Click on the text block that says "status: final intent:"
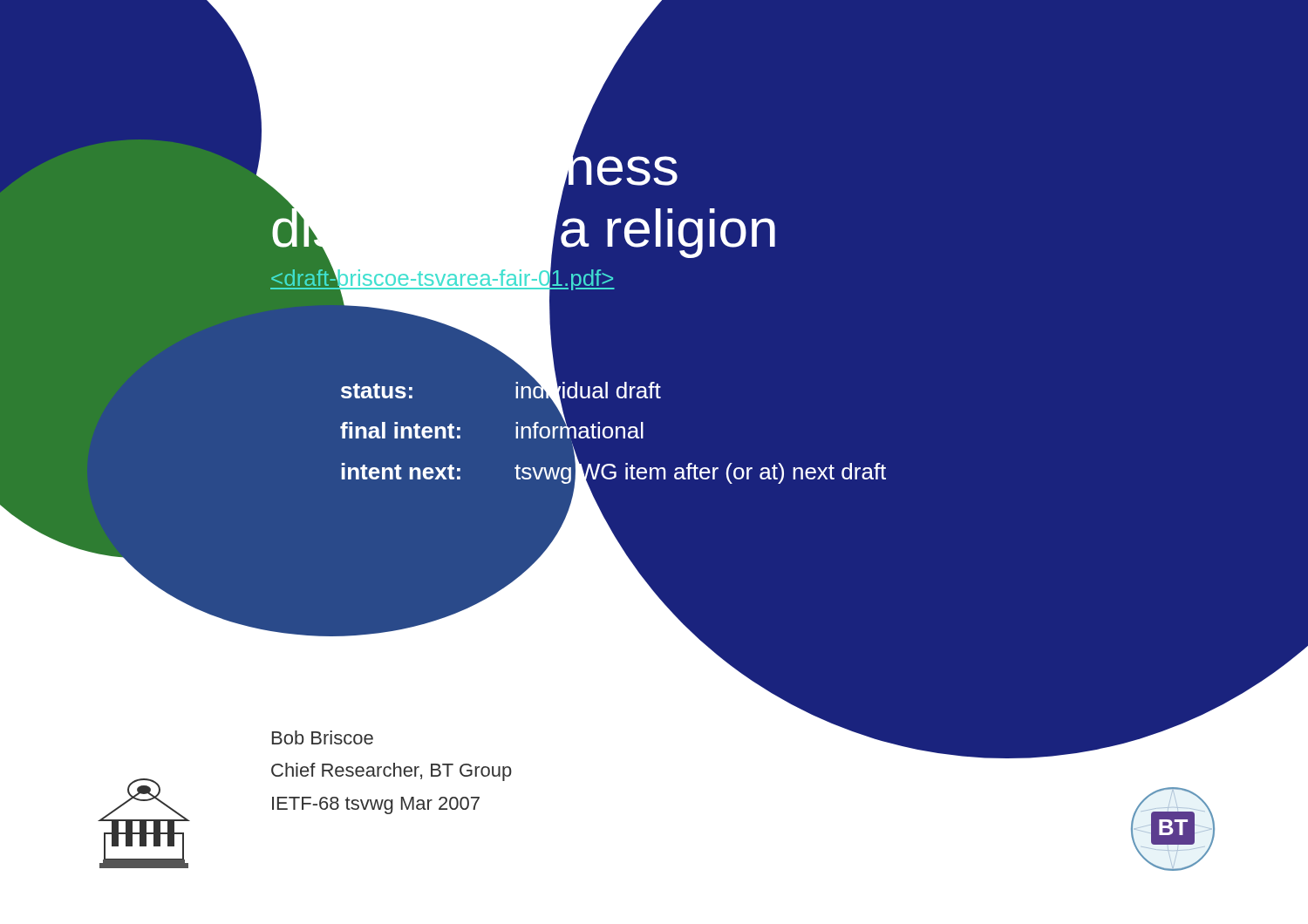The width and height of the screenshot is (1308, 924). coord(613,431)
